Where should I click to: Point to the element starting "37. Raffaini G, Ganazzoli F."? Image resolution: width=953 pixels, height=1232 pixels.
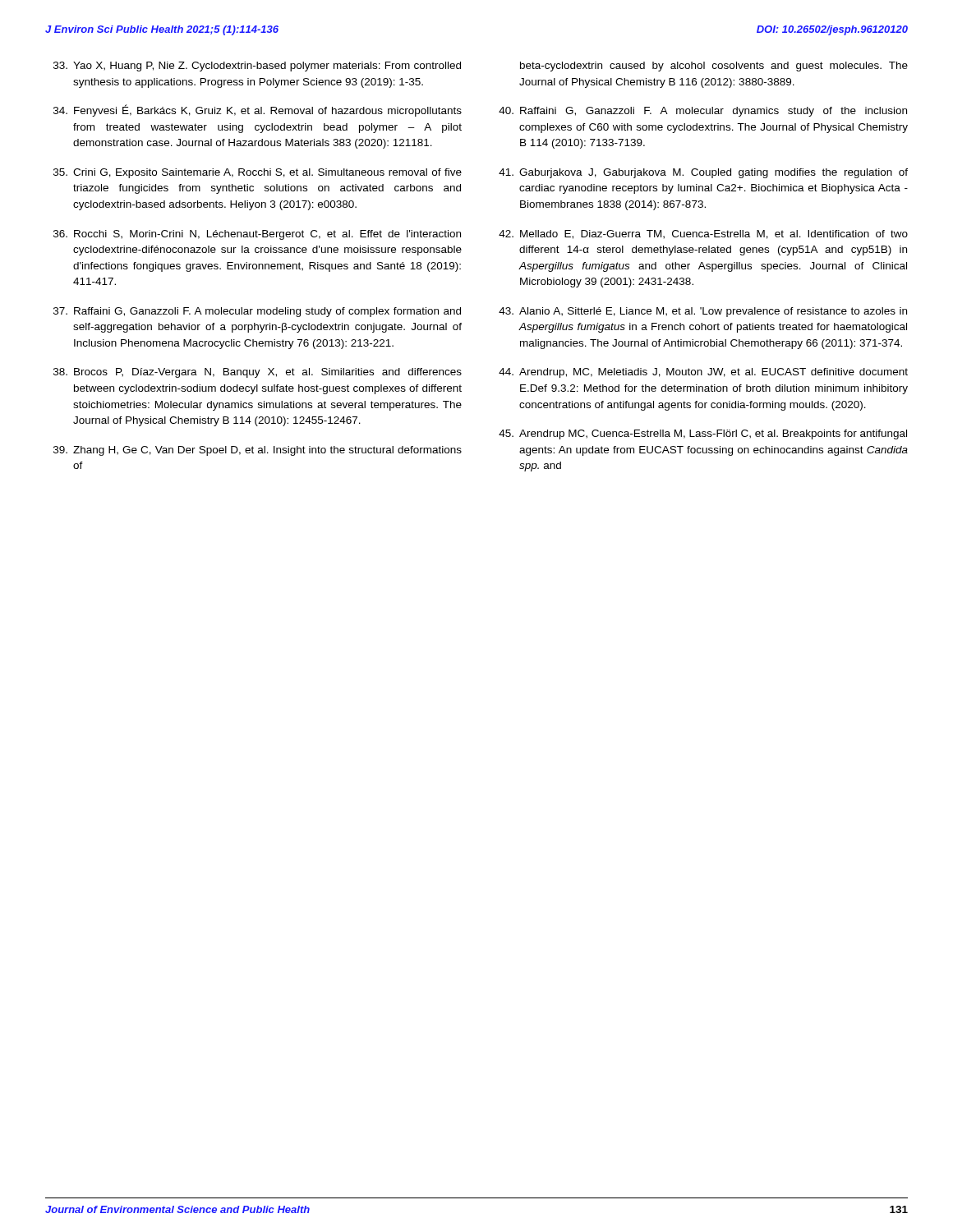[253, 327]
